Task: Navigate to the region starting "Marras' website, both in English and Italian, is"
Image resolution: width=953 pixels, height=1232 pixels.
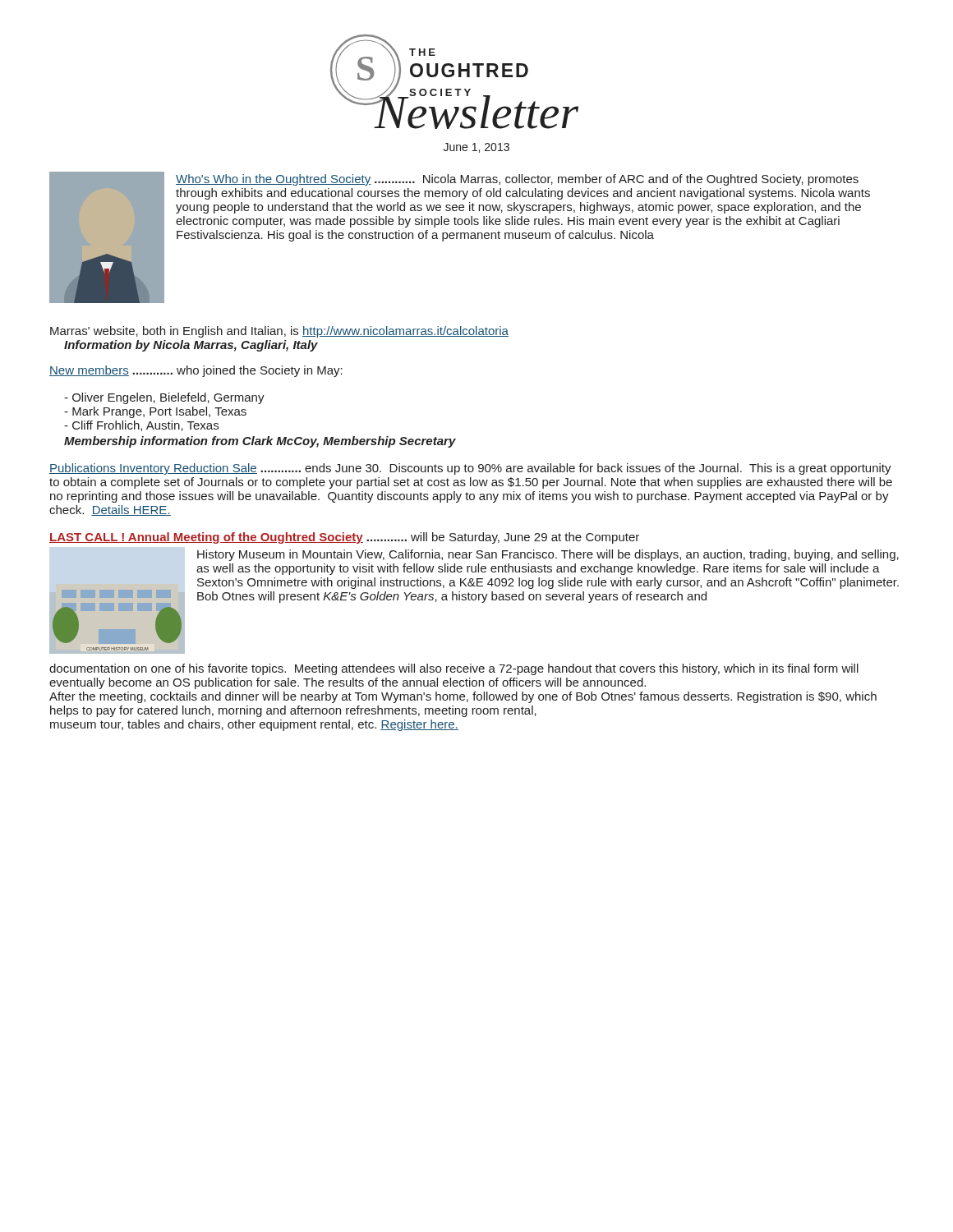Action: click(279, 338)
